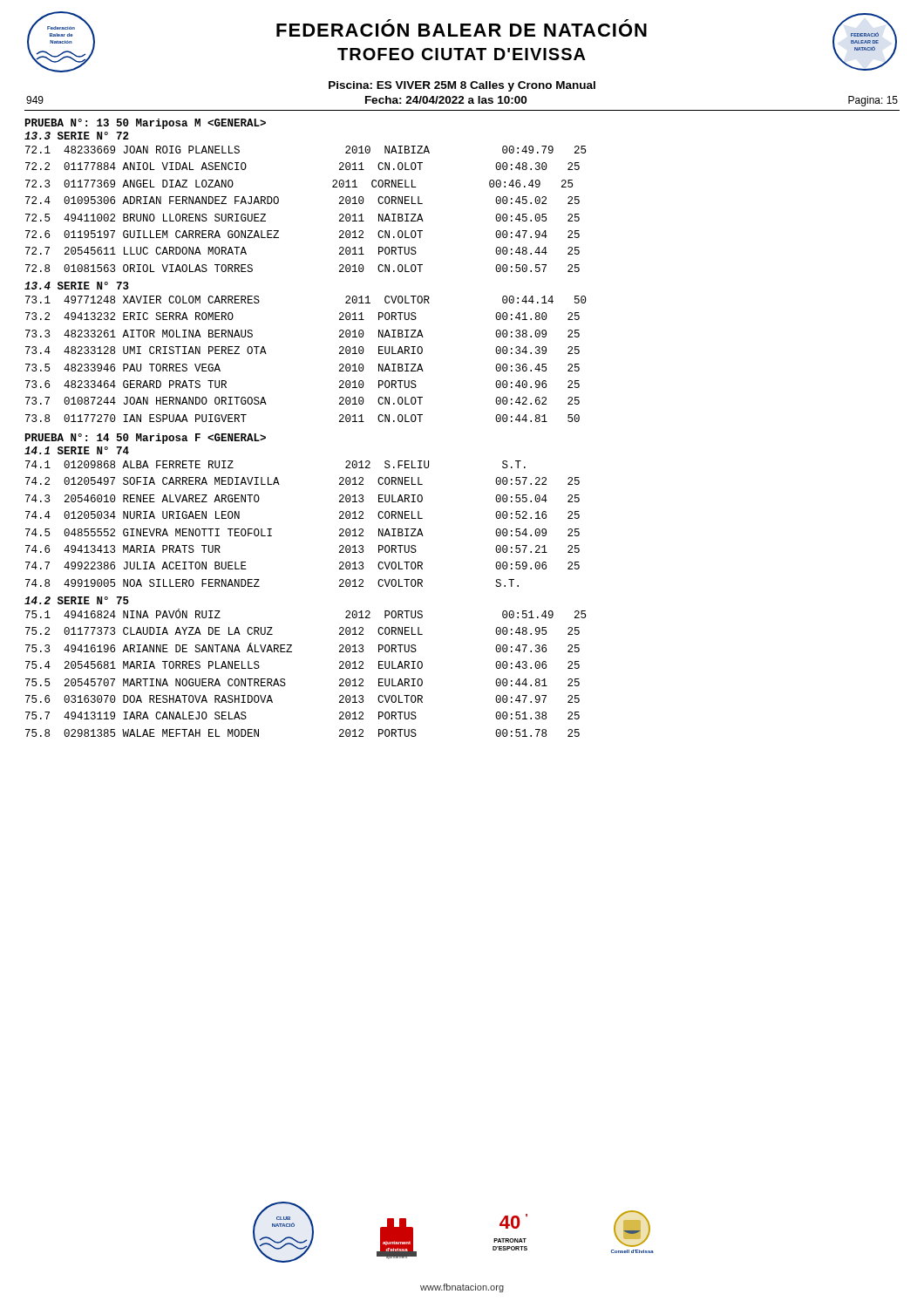Locate the text block that reads "1 48233669 JOAN ROIG PLANELLS 2010 NAIBIZA"
This screenshot has height=1308, width=924.
point(34,150)
